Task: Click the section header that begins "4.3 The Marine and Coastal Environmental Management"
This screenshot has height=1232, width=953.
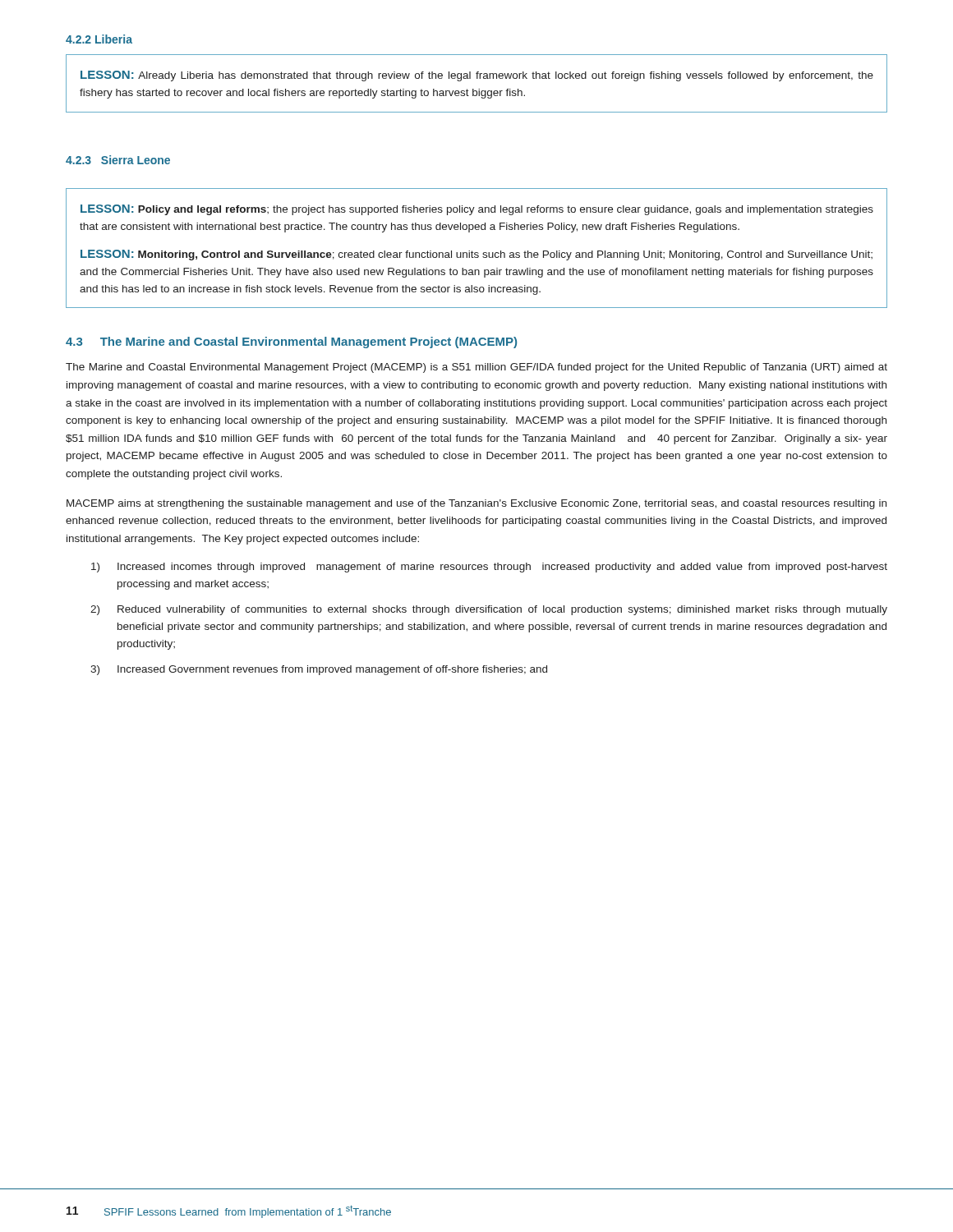Action: point(292,342)
